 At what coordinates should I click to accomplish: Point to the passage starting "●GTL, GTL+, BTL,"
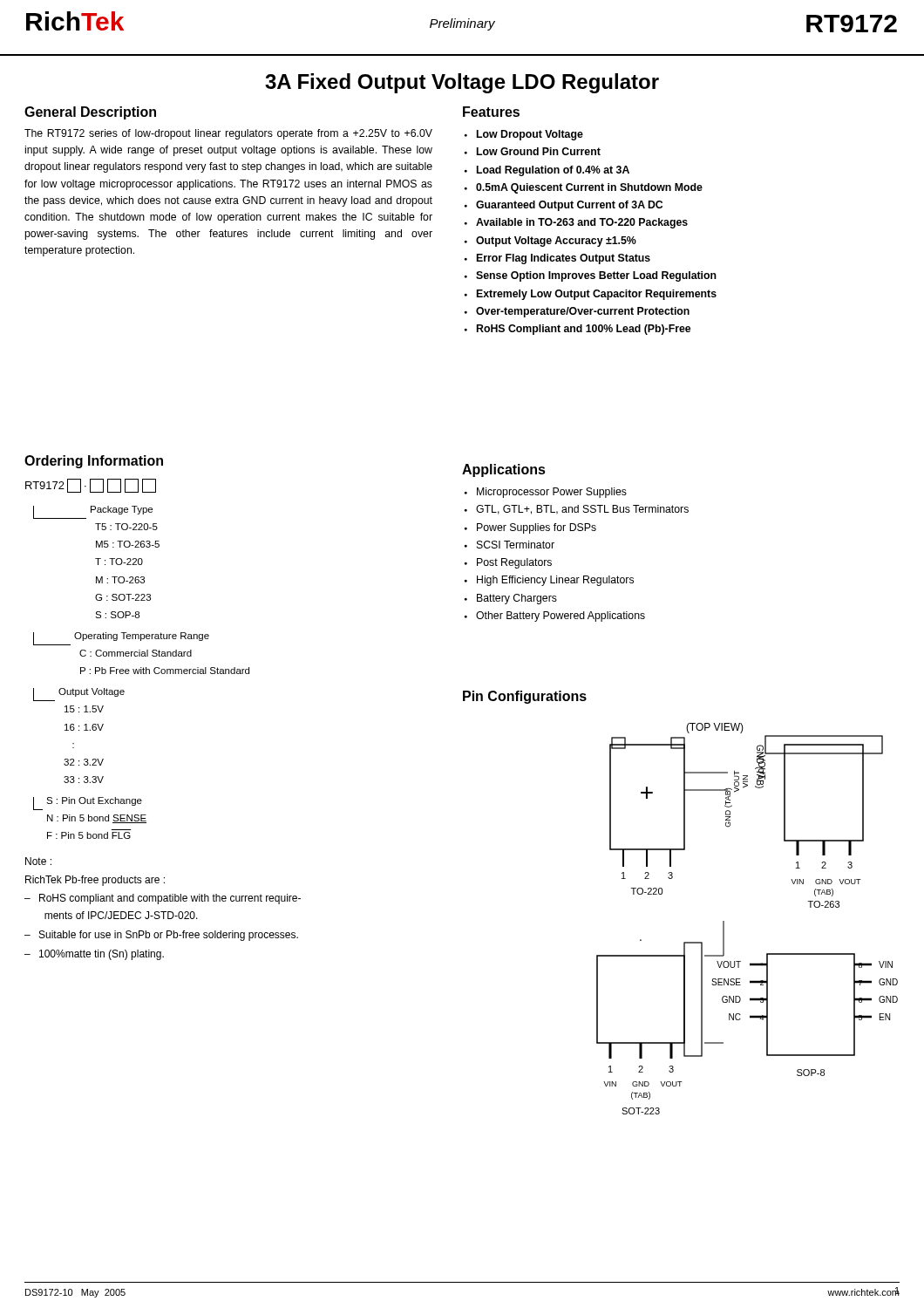click(576, 510)
